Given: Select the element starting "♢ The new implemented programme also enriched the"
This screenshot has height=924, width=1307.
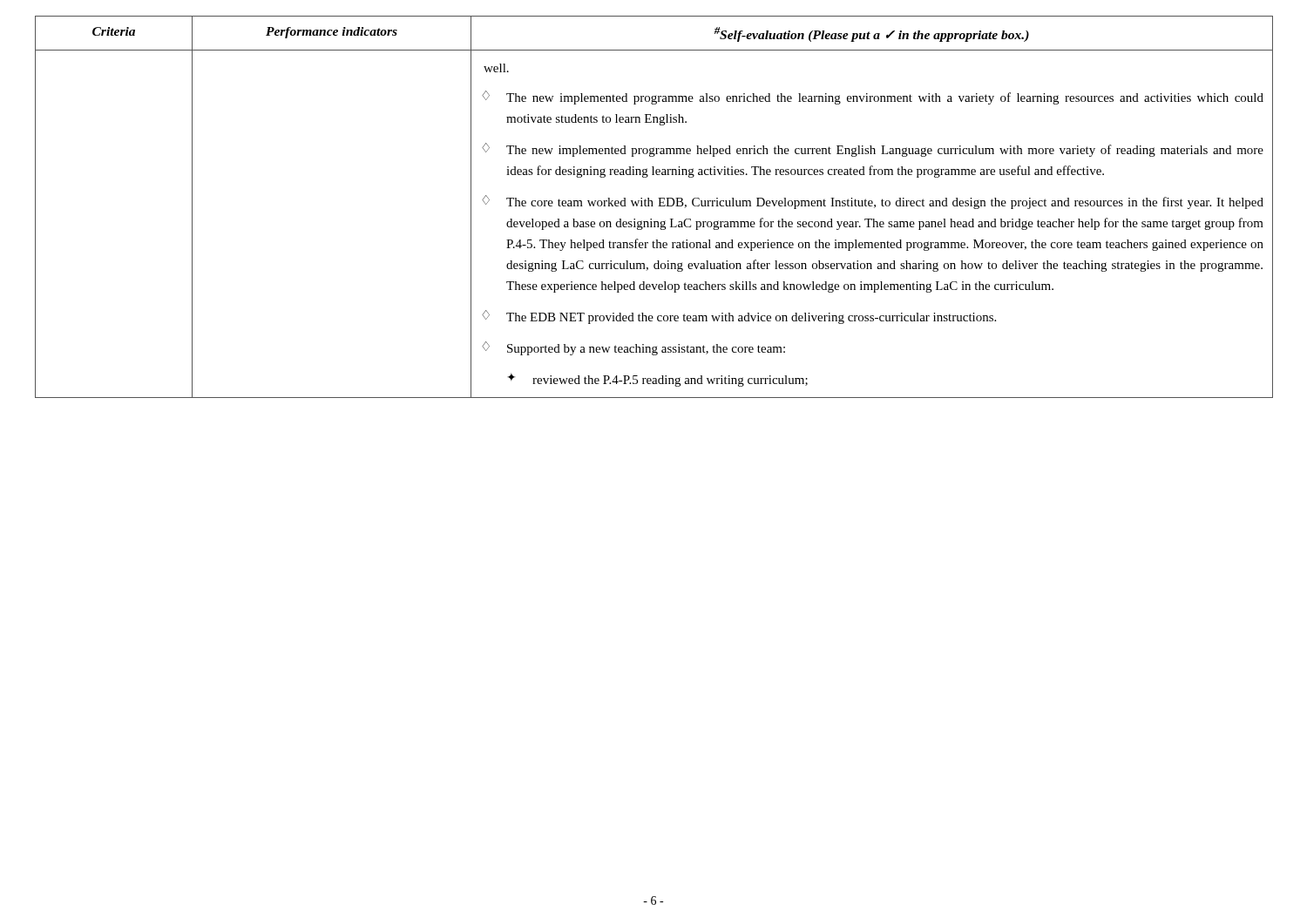Looking at the screenshot, I should point(872,108).
